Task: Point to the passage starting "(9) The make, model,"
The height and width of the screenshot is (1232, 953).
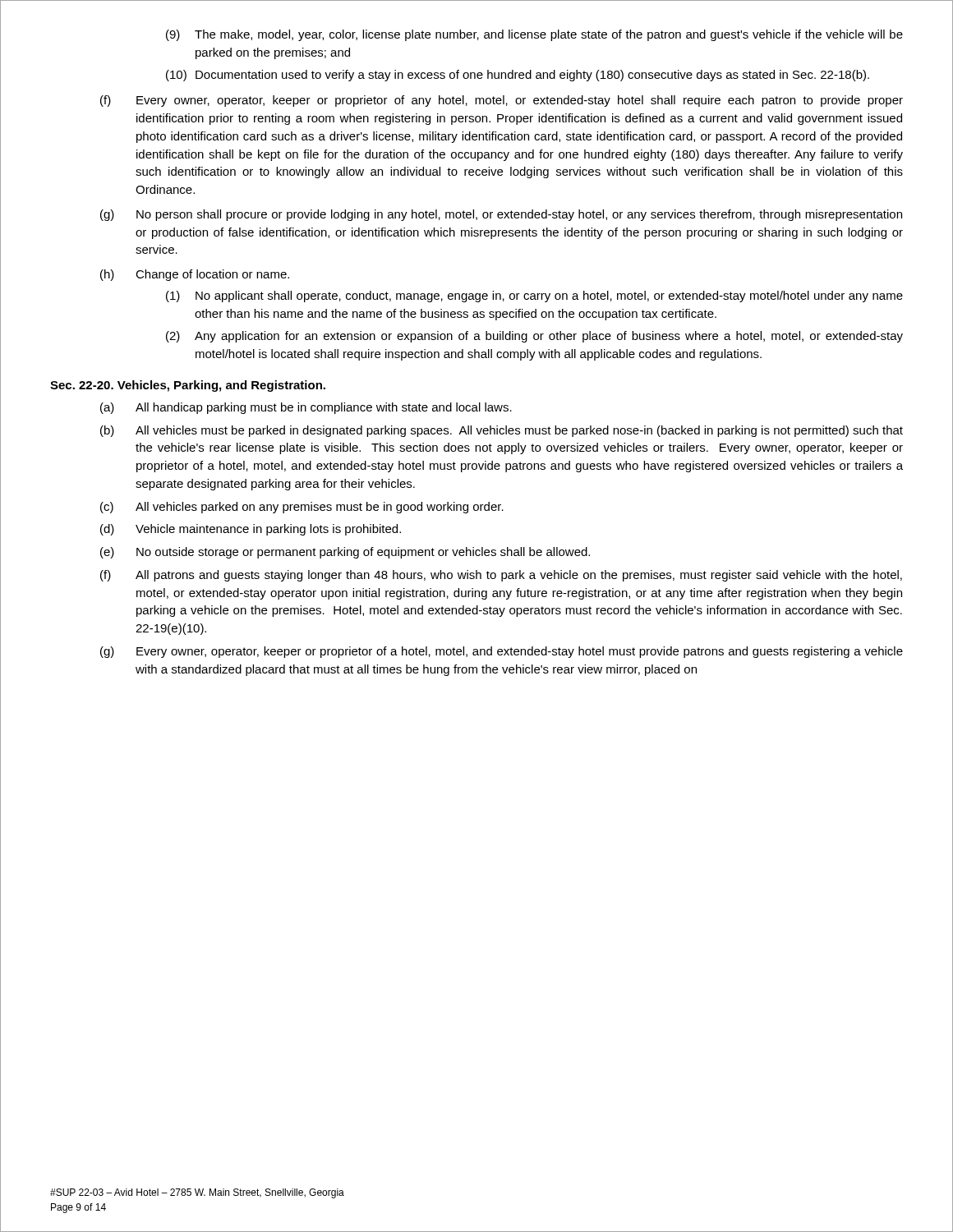Action: tap(534, 43)
